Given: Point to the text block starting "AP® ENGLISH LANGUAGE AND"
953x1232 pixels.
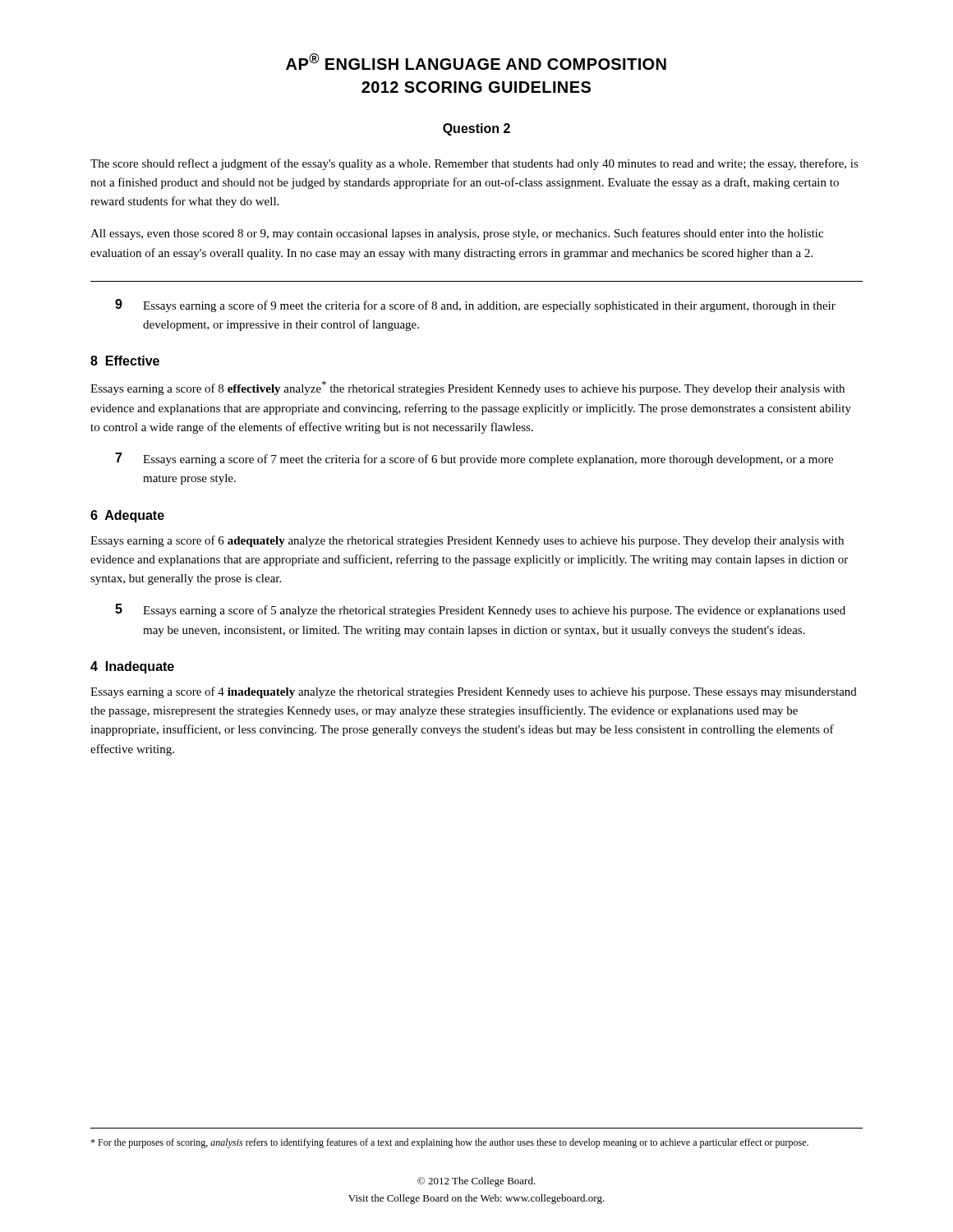Looking at the screenshot, I should tap(476, 74).
